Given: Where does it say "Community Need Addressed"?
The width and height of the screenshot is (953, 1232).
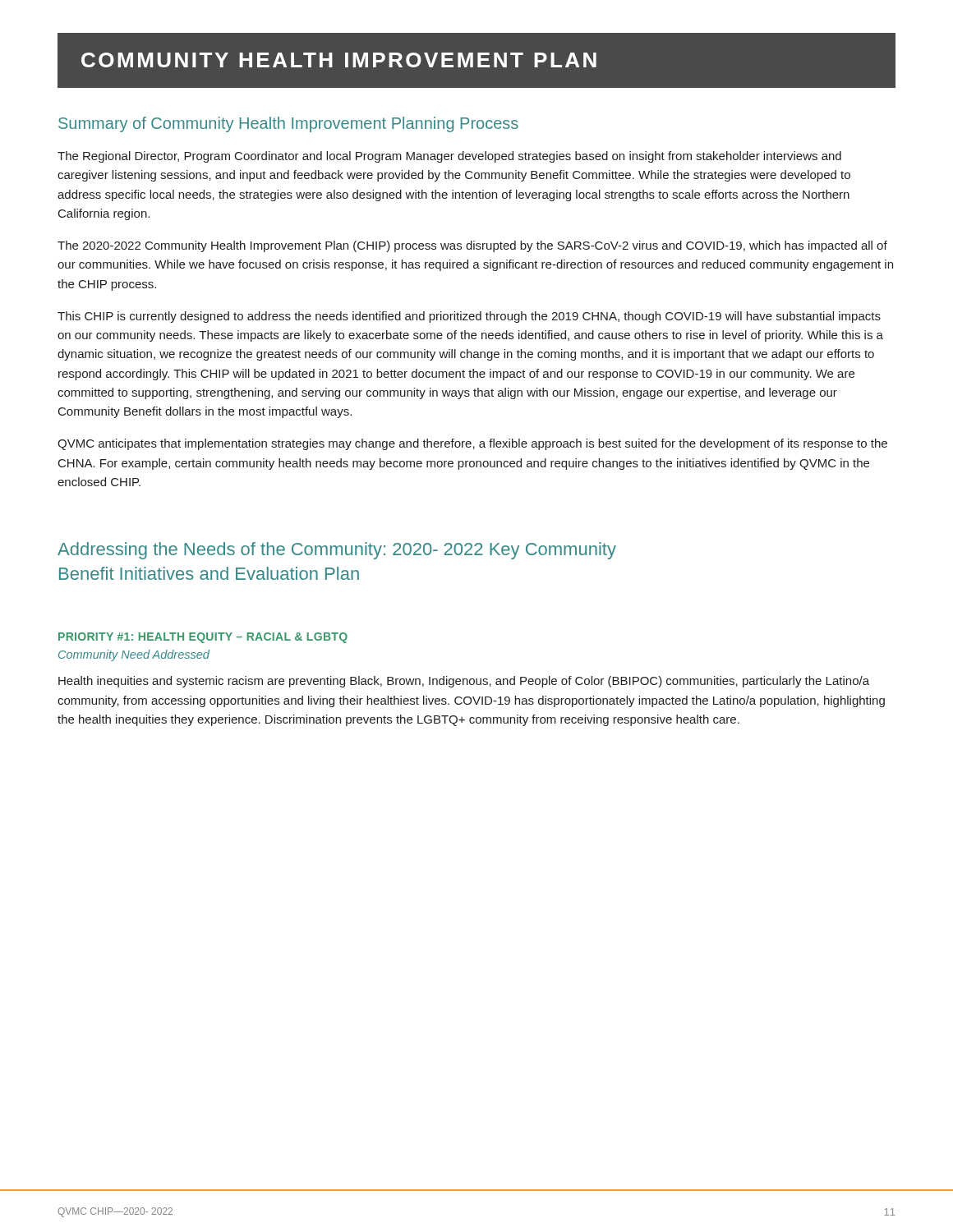Looking at the screenshot, I should (x=134, y=655).
